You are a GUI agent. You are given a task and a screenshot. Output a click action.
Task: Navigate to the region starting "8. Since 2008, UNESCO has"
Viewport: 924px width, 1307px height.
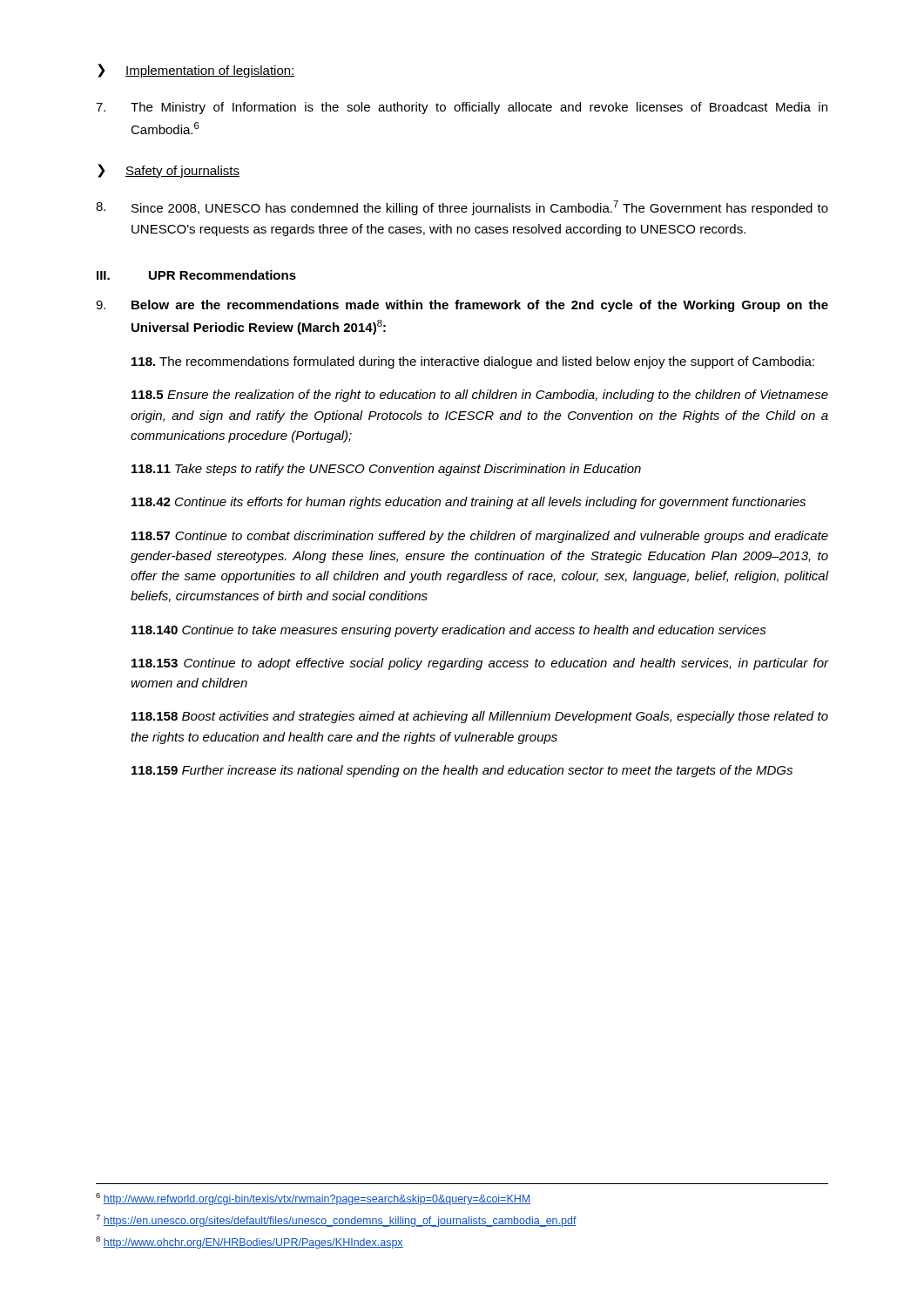pos(462,218)
